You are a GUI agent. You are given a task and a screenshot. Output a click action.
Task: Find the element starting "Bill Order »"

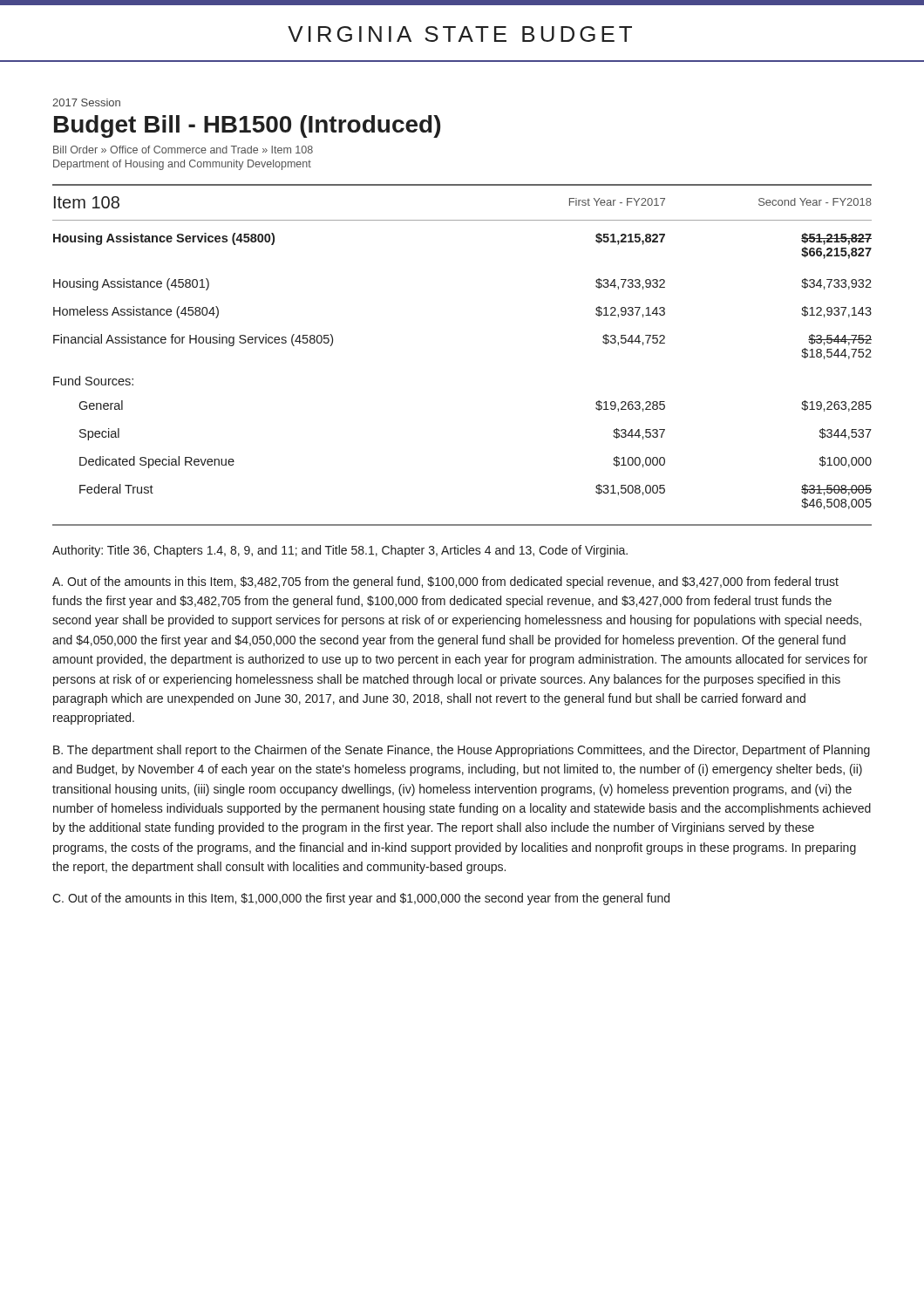point(183,150)
